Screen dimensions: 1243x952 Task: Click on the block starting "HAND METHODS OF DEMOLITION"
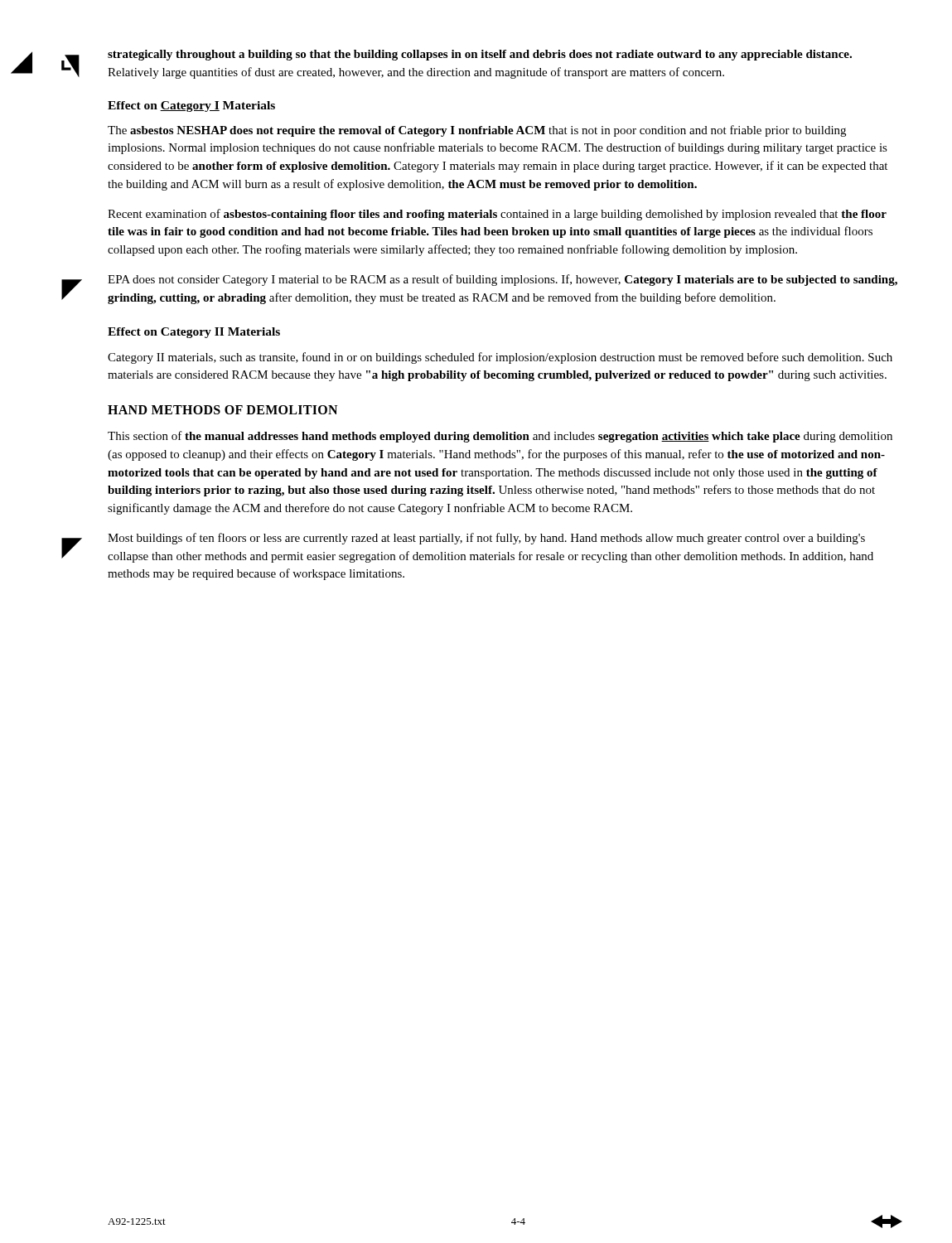[223, 410]
